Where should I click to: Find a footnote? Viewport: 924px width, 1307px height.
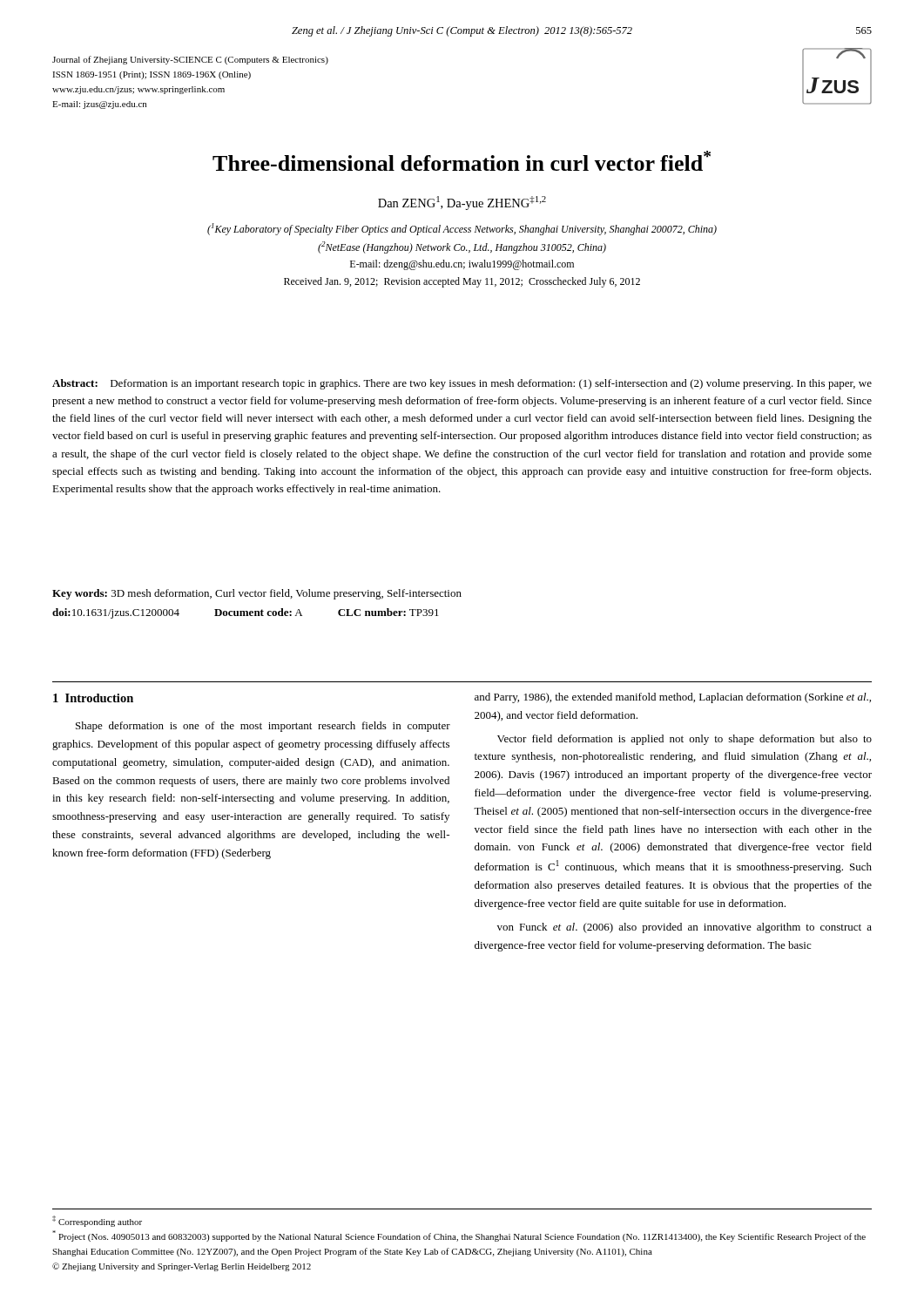[x=459, y=1243]
